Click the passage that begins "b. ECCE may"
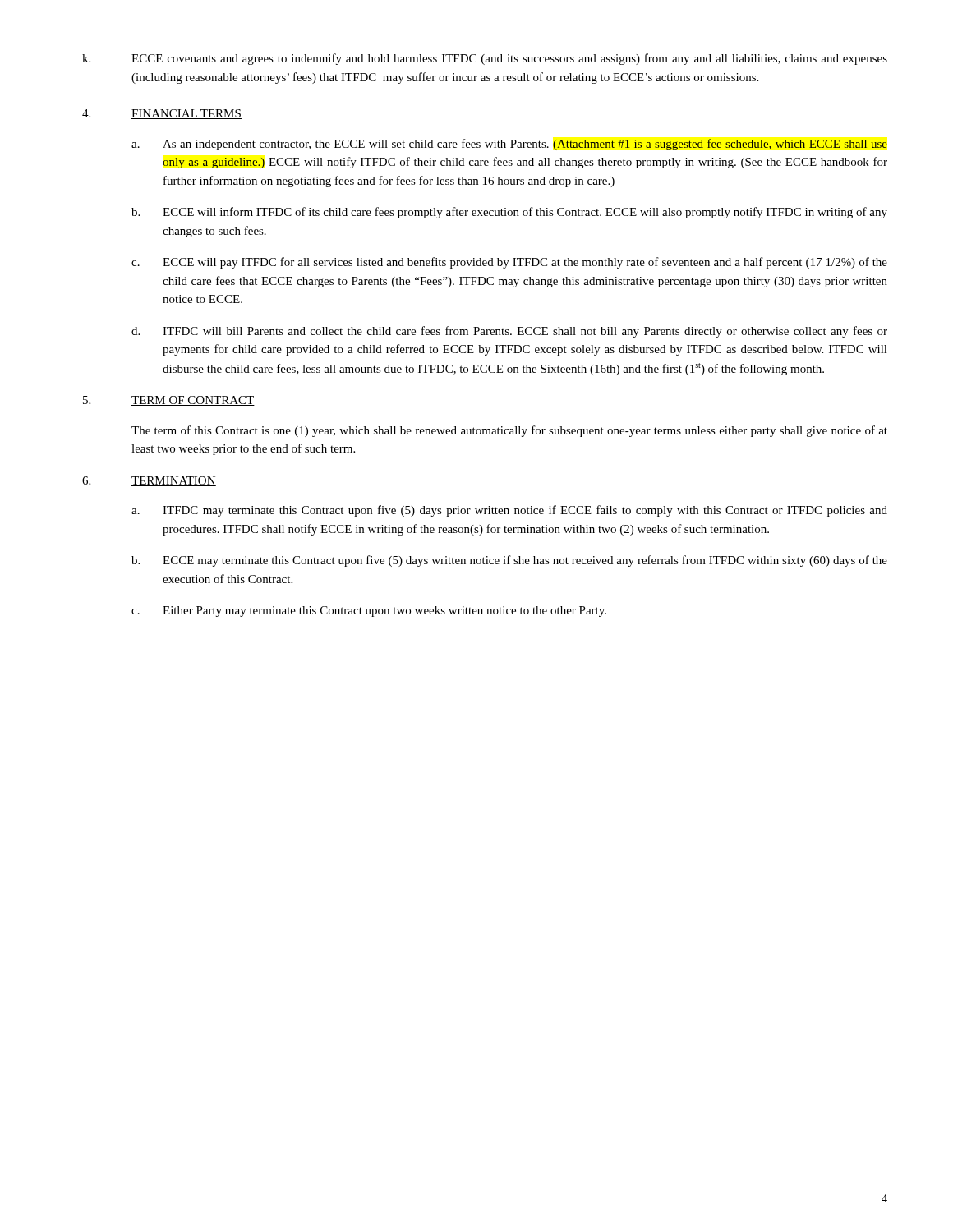The height and width of the screenshot is (1232, 953). click(509, 570)
